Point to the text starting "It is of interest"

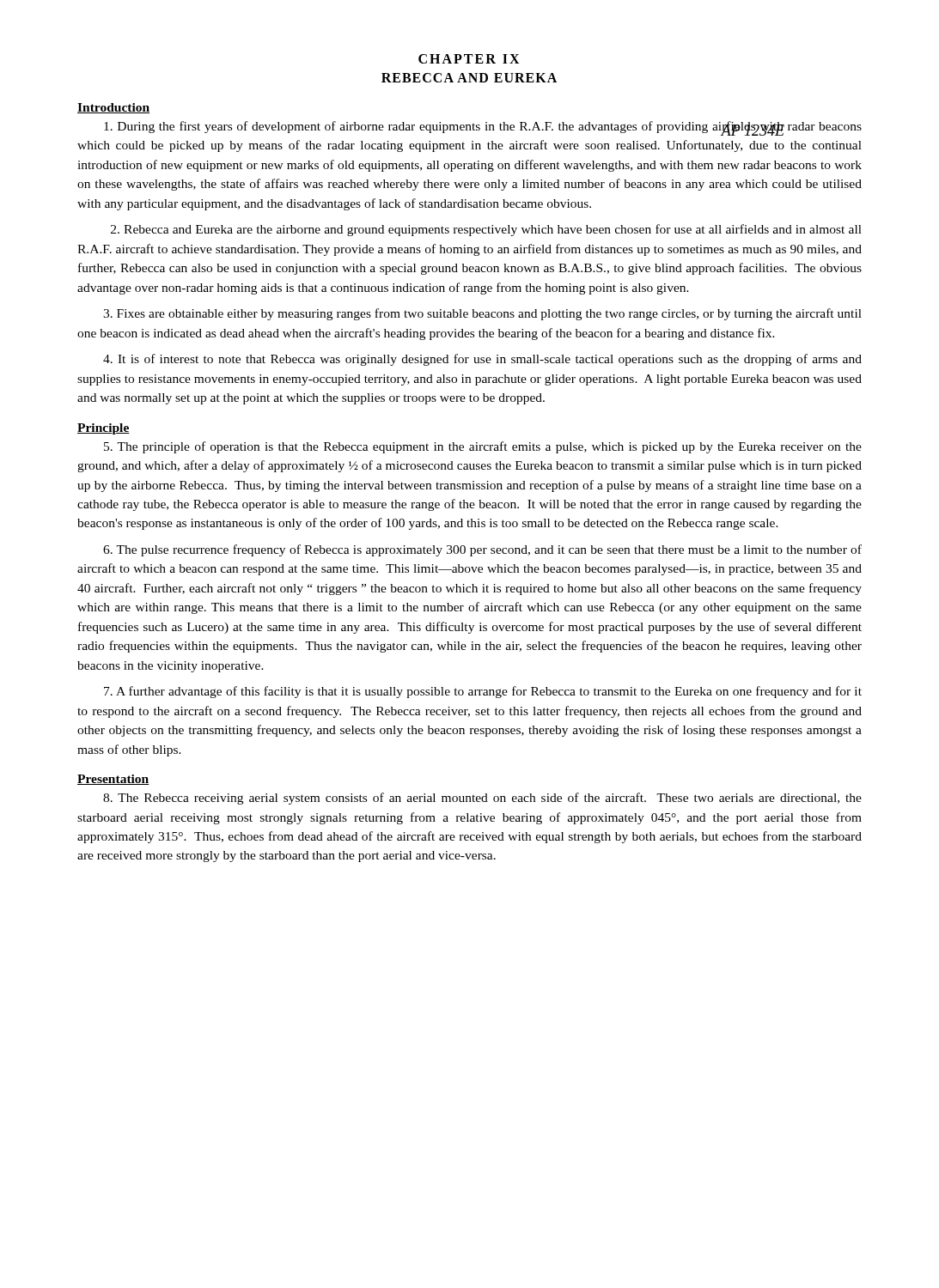[x=470, y=378]
